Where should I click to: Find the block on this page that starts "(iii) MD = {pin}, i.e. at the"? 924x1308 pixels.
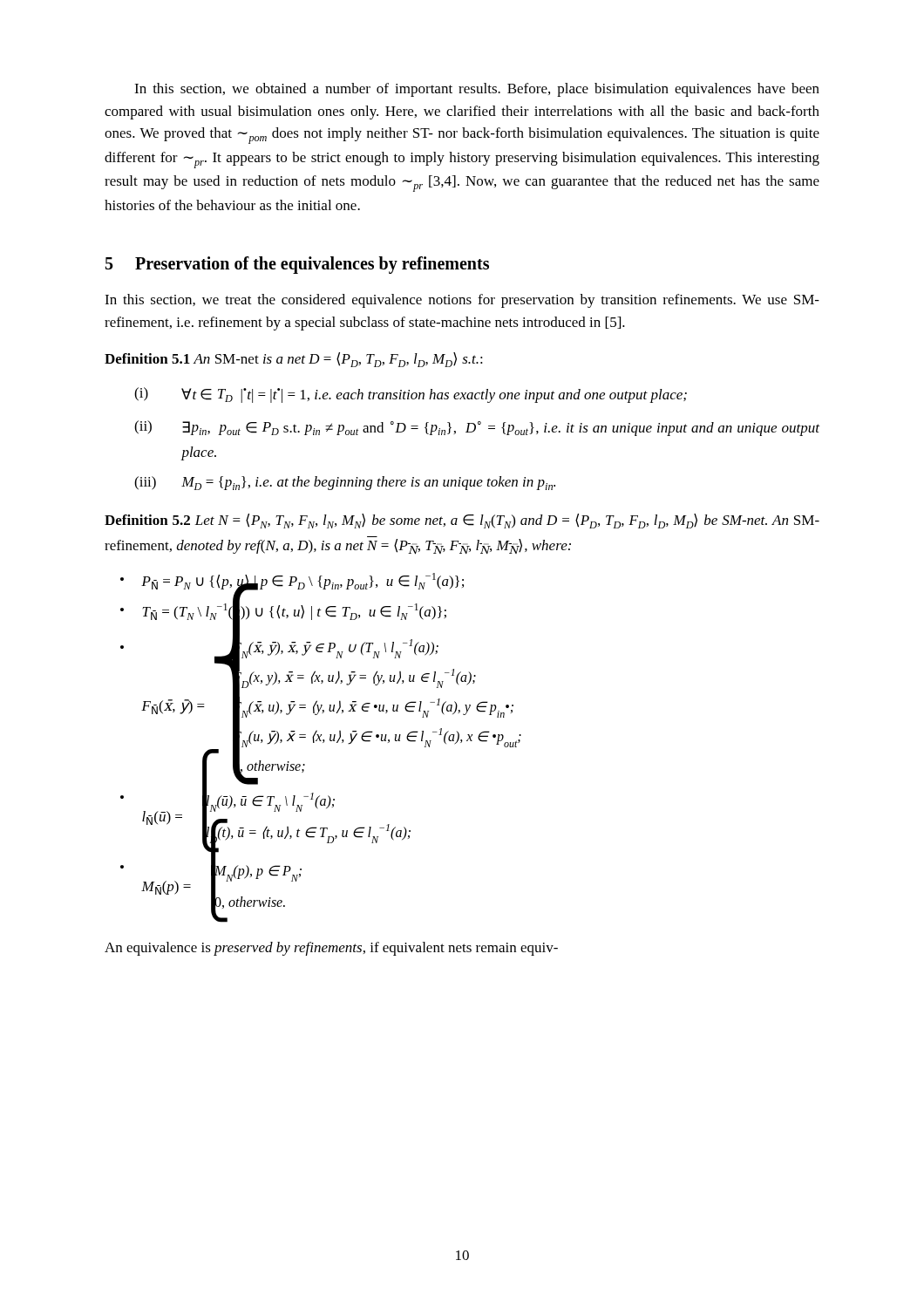coord(346,483)
